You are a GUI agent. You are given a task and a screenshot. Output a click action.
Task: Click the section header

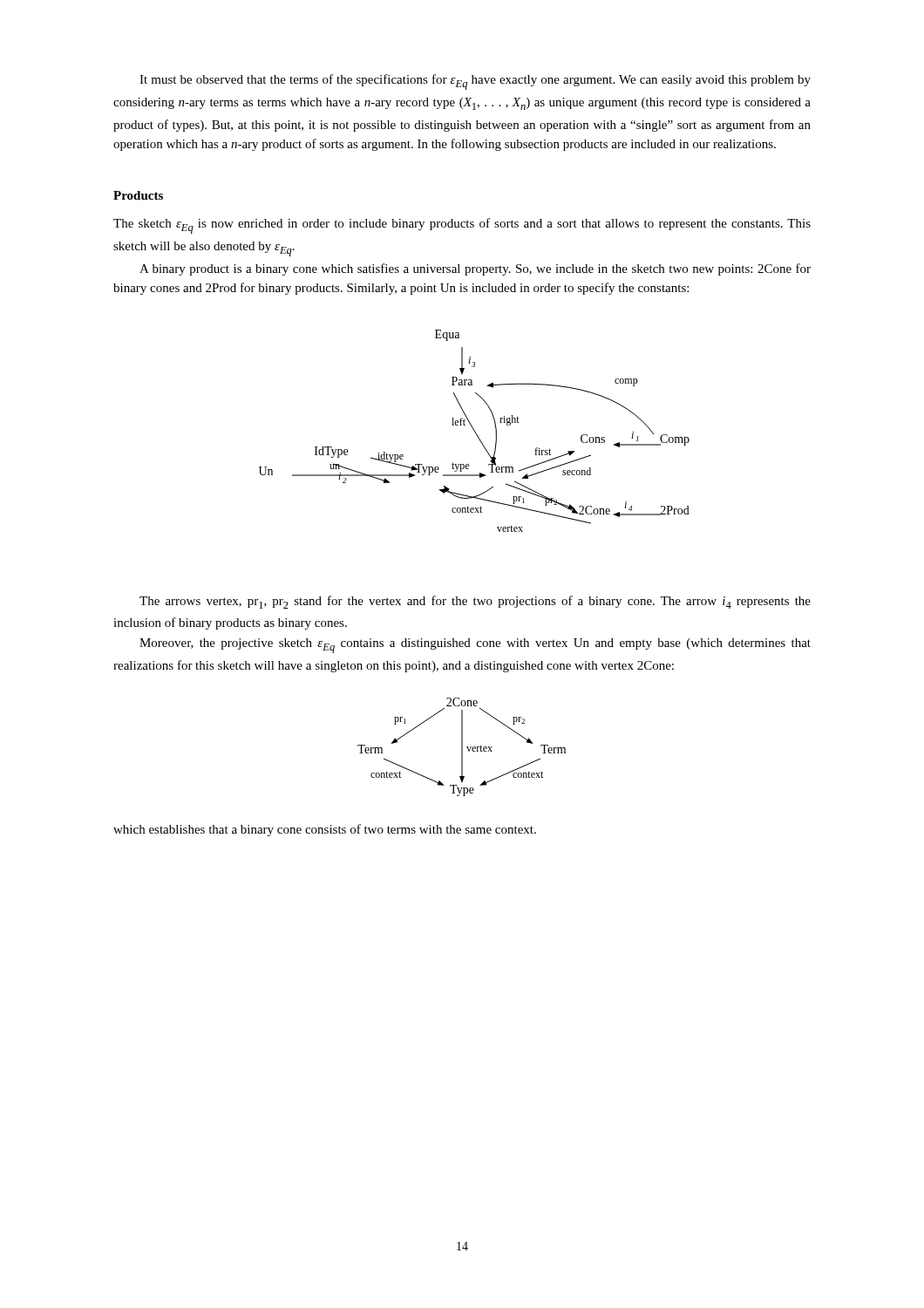click(138, 195)
